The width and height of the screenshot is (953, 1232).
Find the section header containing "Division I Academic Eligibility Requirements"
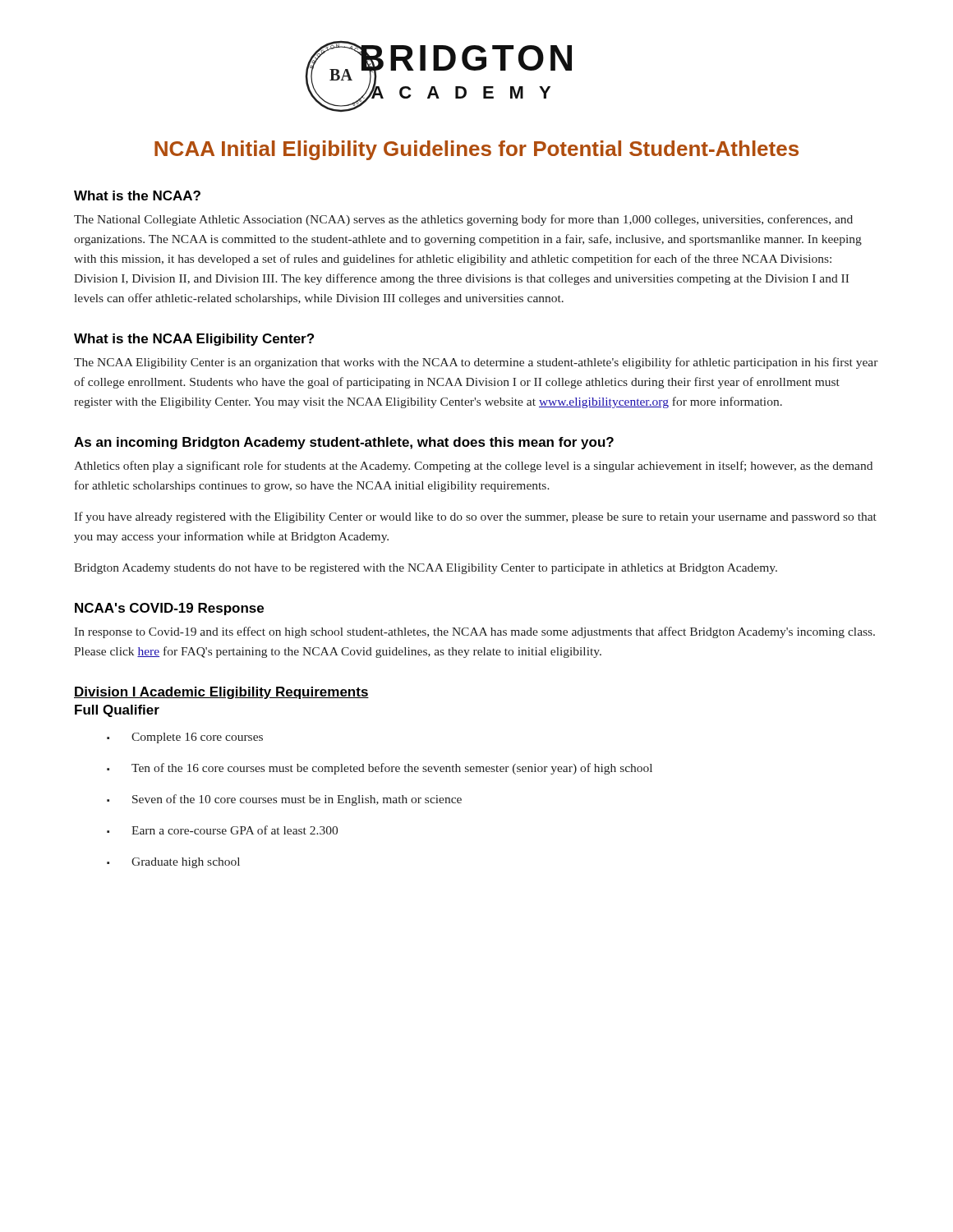(221, 692)
